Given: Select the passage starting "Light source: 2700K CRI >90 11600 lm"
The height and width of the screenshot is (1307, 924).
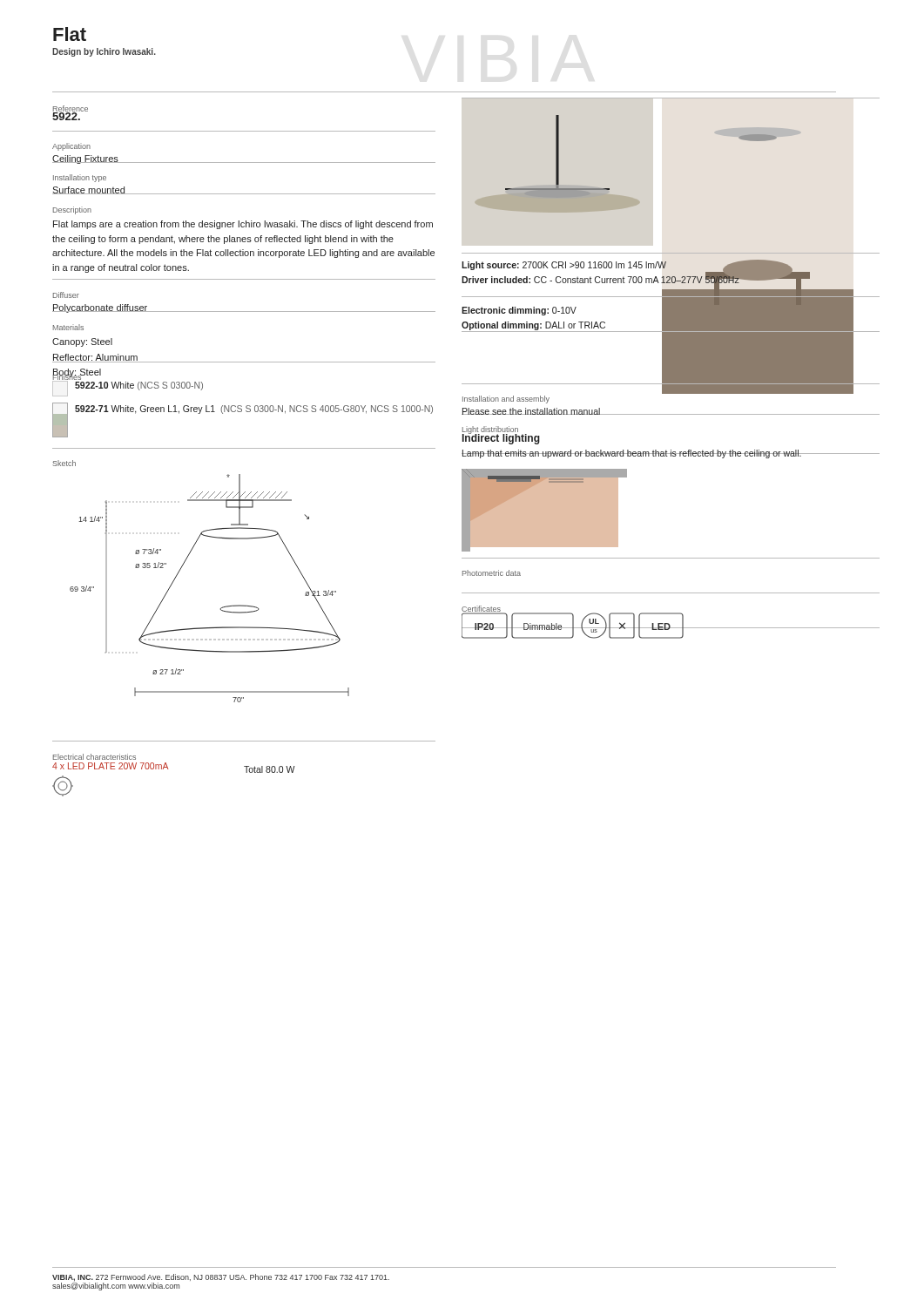Looking at the screenshot, I should coord(600,272).
